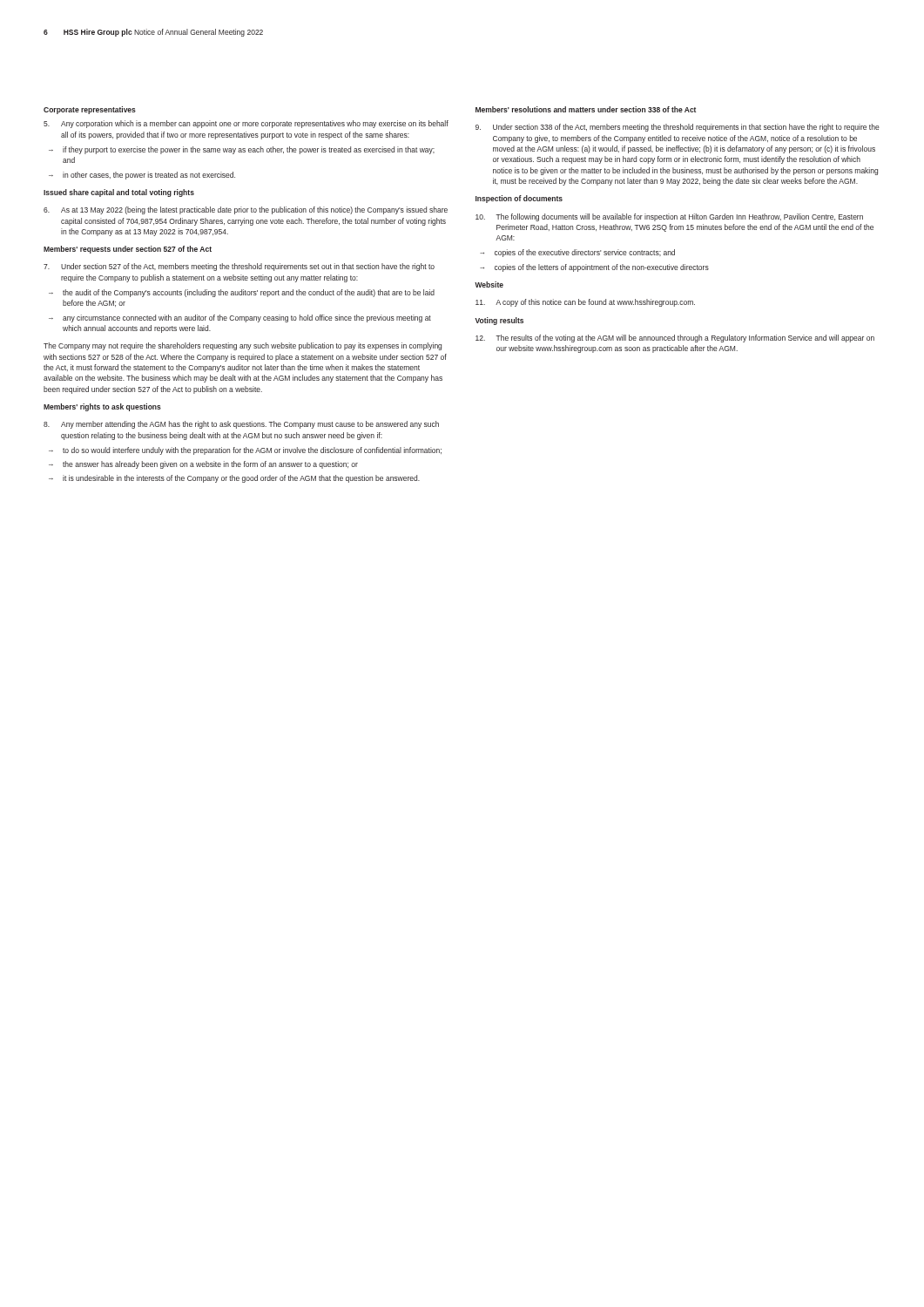The height and width of the screenshot is (1307, 924).
Task: Point to the text block starting "9. Under section 338 of"
Action: pyautogui.click(x=678, y=154)
